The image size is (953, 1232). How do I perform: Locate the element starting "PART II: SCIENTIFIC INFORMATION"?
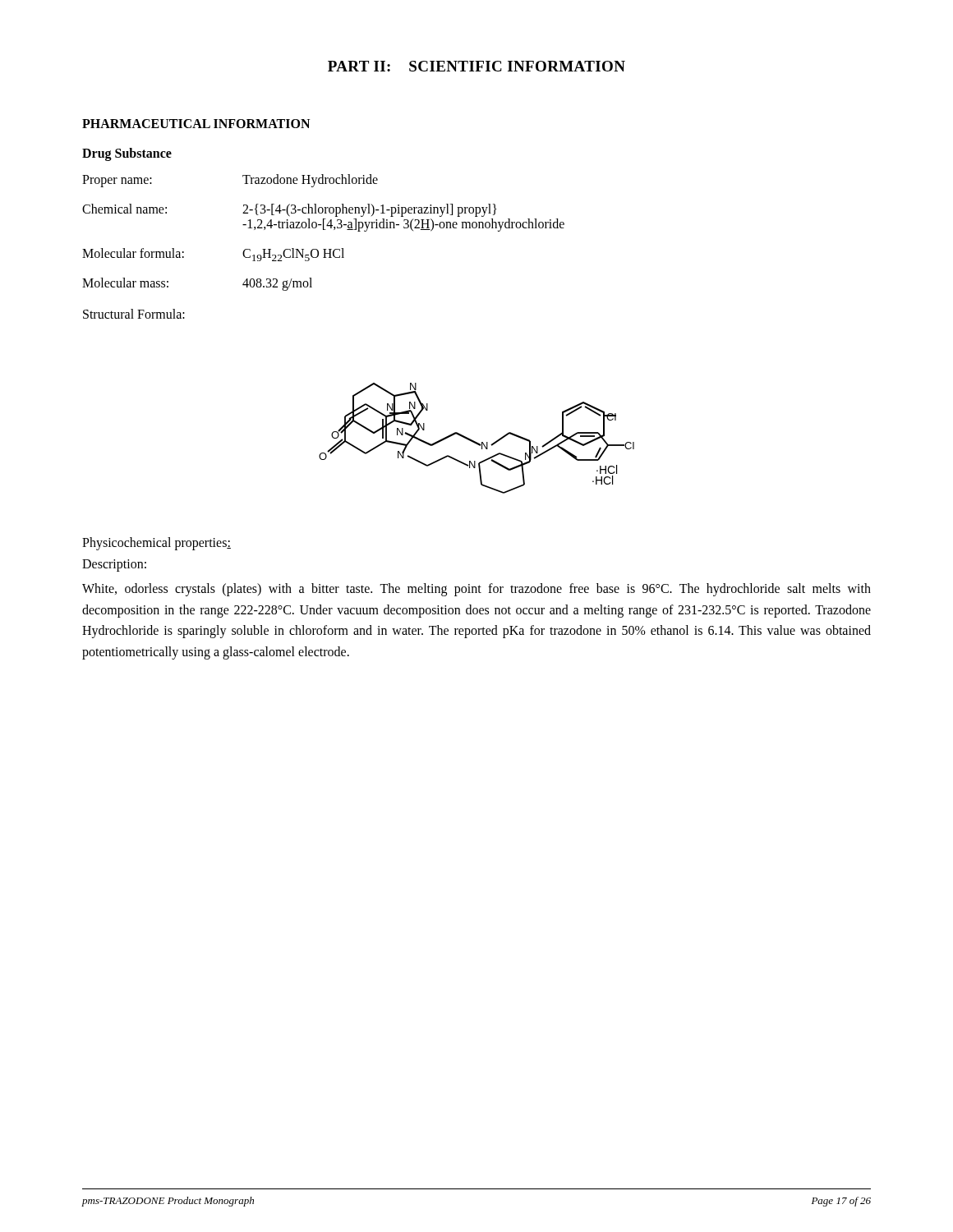pyautogui.click(x=476, y=66)
